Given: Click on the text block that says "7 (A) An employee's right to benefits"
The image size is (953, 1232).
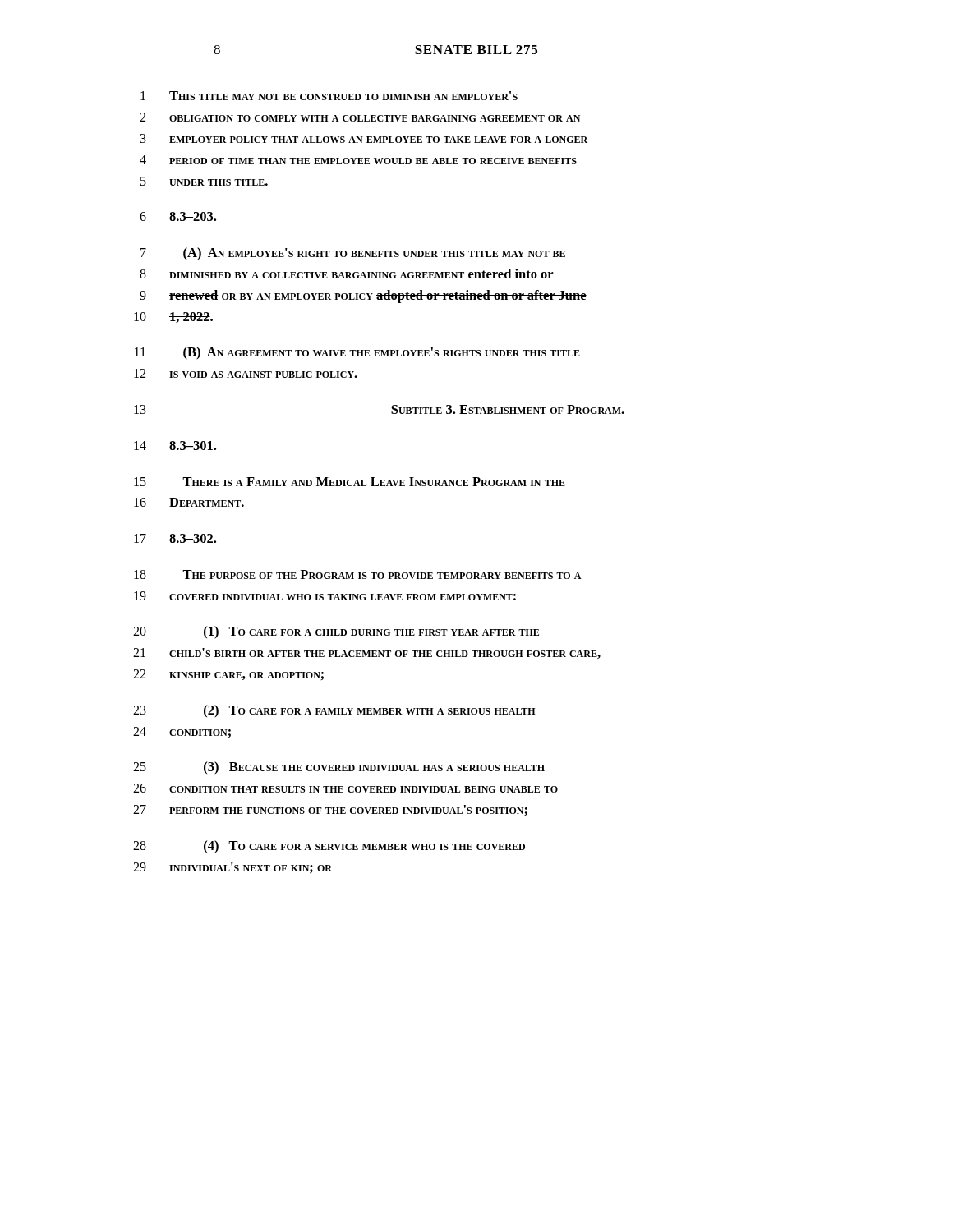Looking at the screenshot, I should tap(476, 285).
